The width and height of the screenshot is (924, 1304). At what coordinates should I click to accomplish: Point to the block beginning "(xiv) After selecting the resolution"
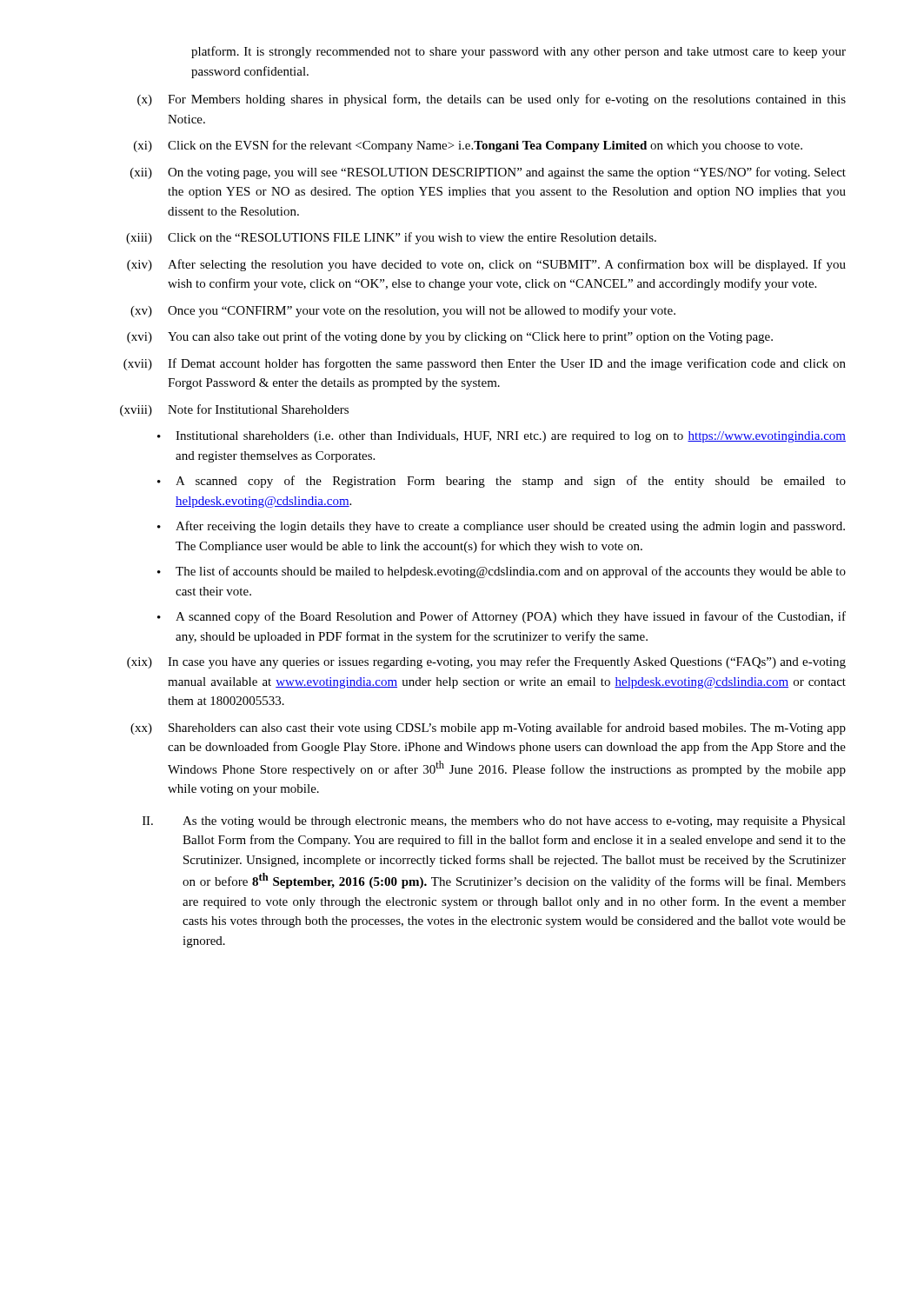[x=462, y=274]
